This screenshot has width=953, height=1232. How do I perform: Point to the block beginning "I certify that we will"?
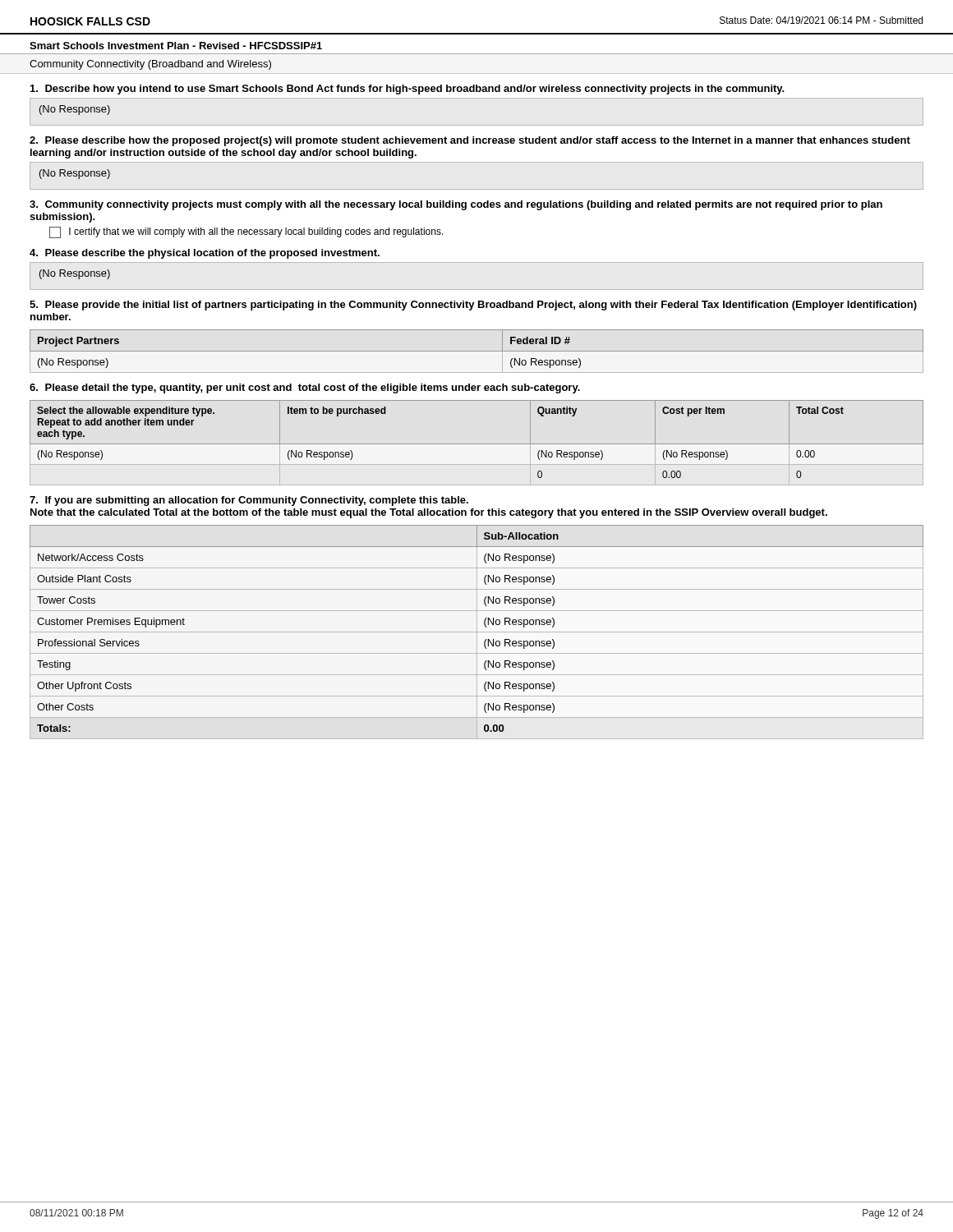pos(247,232)
